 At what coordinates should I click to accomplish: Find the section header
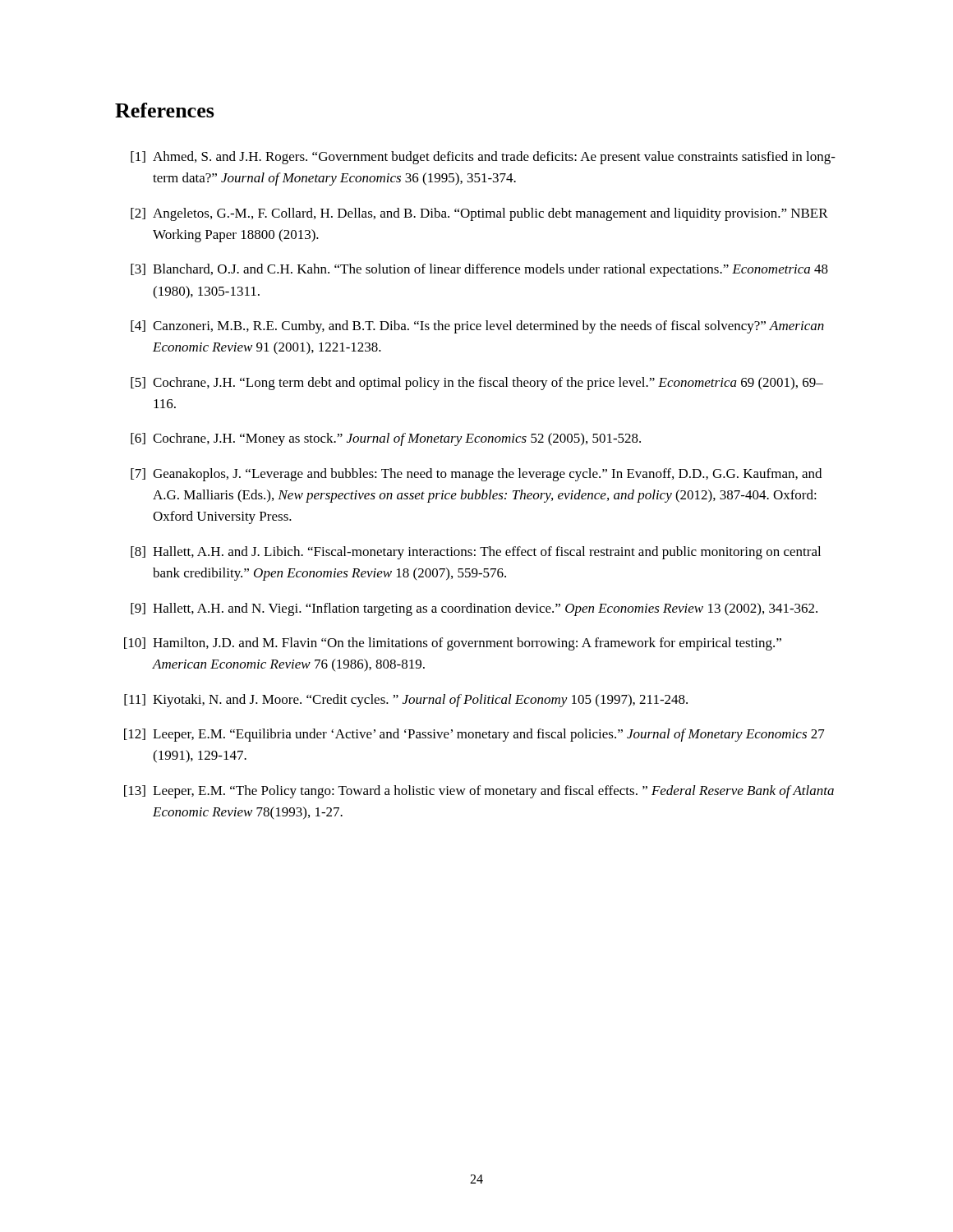[x=165, y=110]
